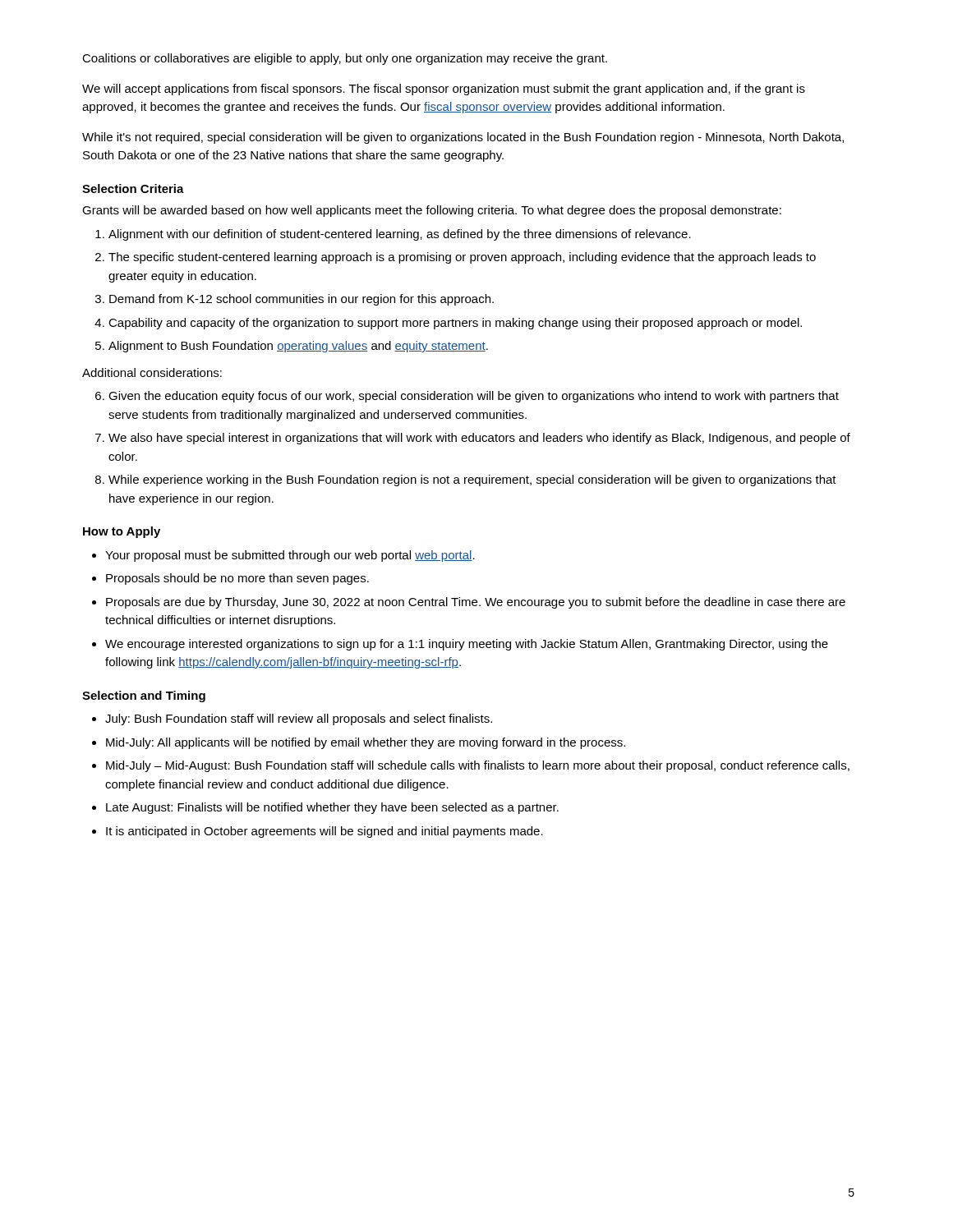Point to the block starting "It is anticipated in October agreements"
Screen dimensions: 1232x953
tap(324, 830)
